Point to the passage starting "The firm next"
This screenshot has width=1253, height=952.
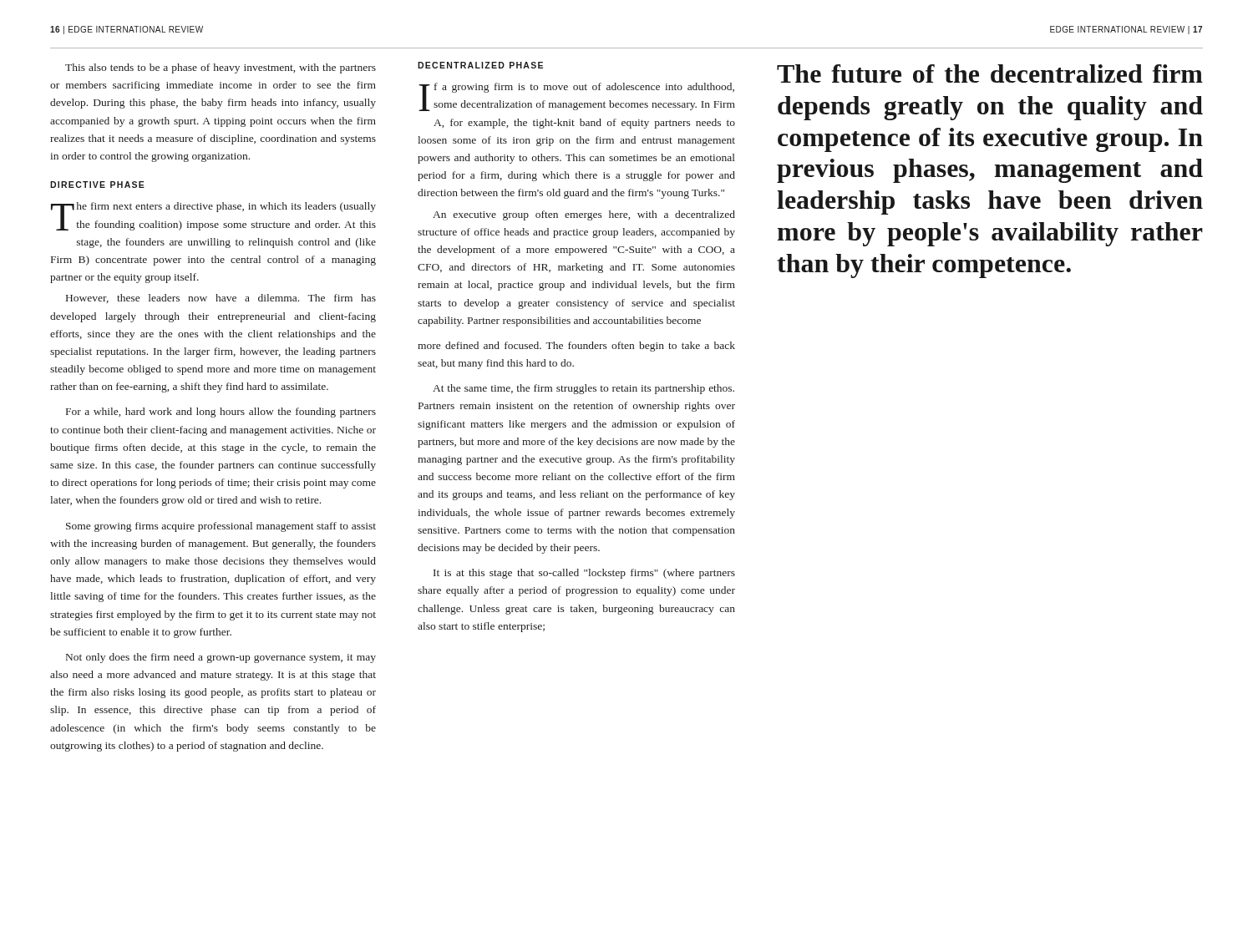click(213, 476)
